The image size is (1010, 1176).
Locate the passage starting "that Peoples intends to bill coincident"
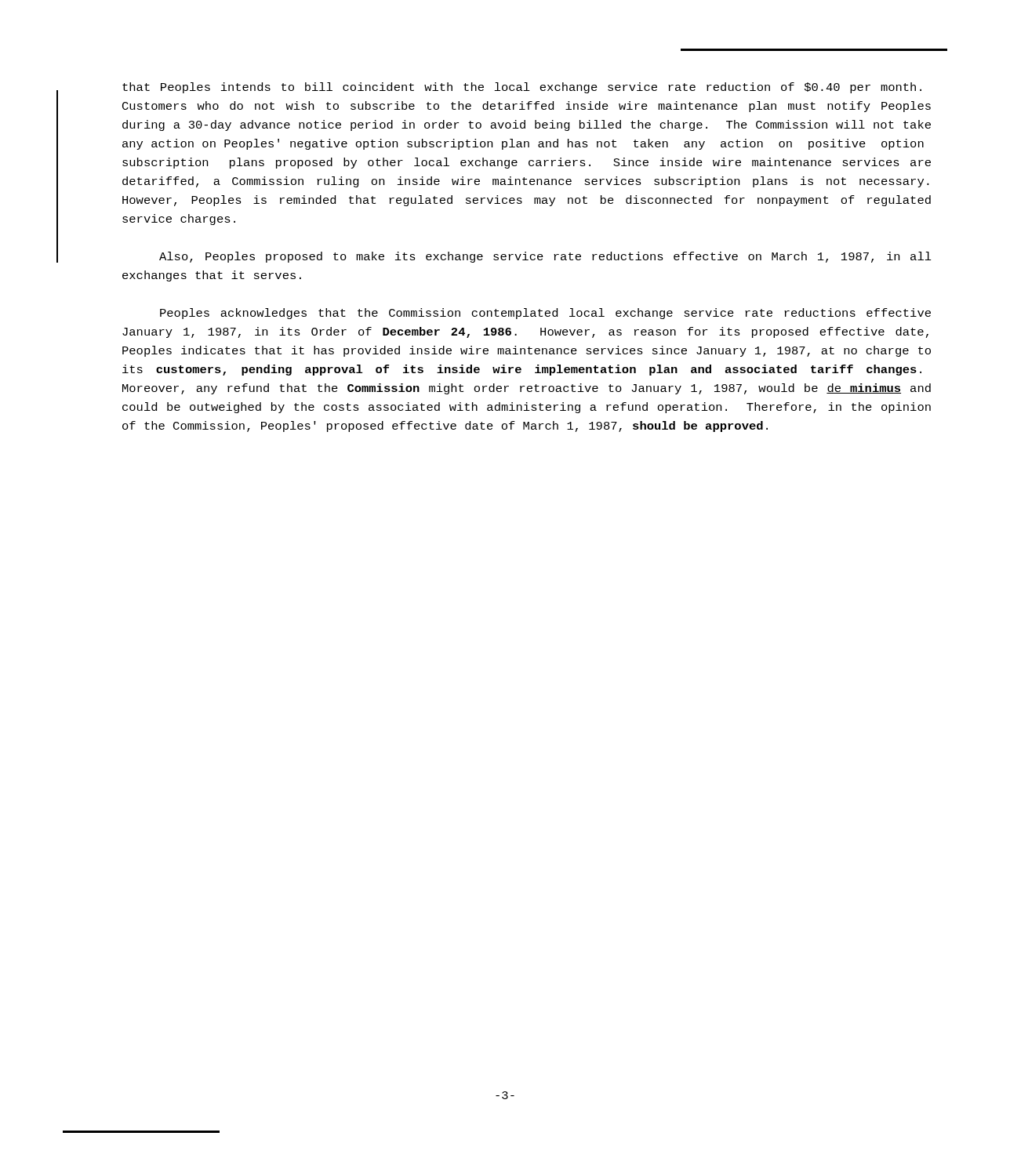[527, 154]
